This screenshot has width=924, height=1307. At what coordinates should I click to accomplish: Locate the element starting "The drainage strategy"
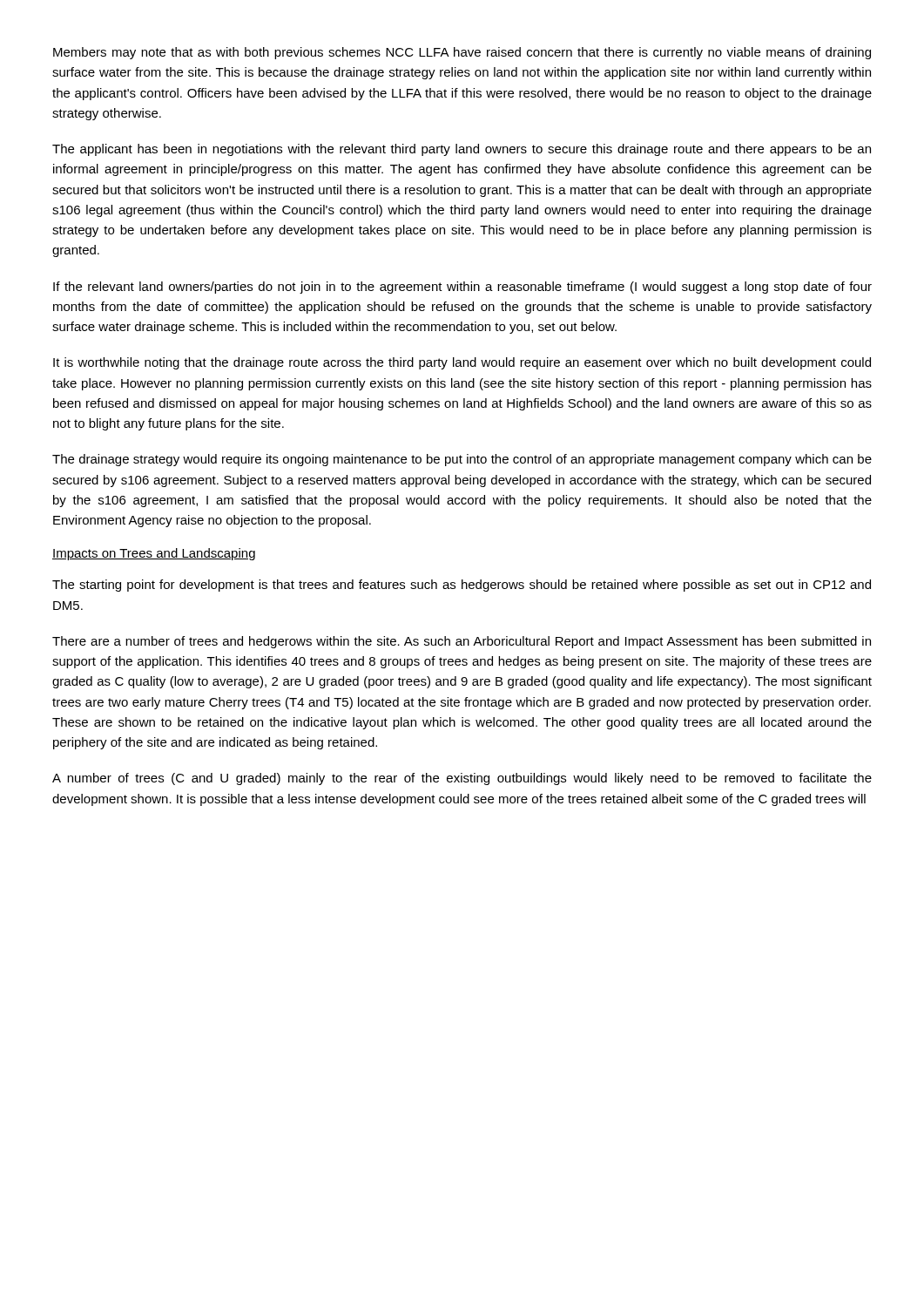click(462, 489)
